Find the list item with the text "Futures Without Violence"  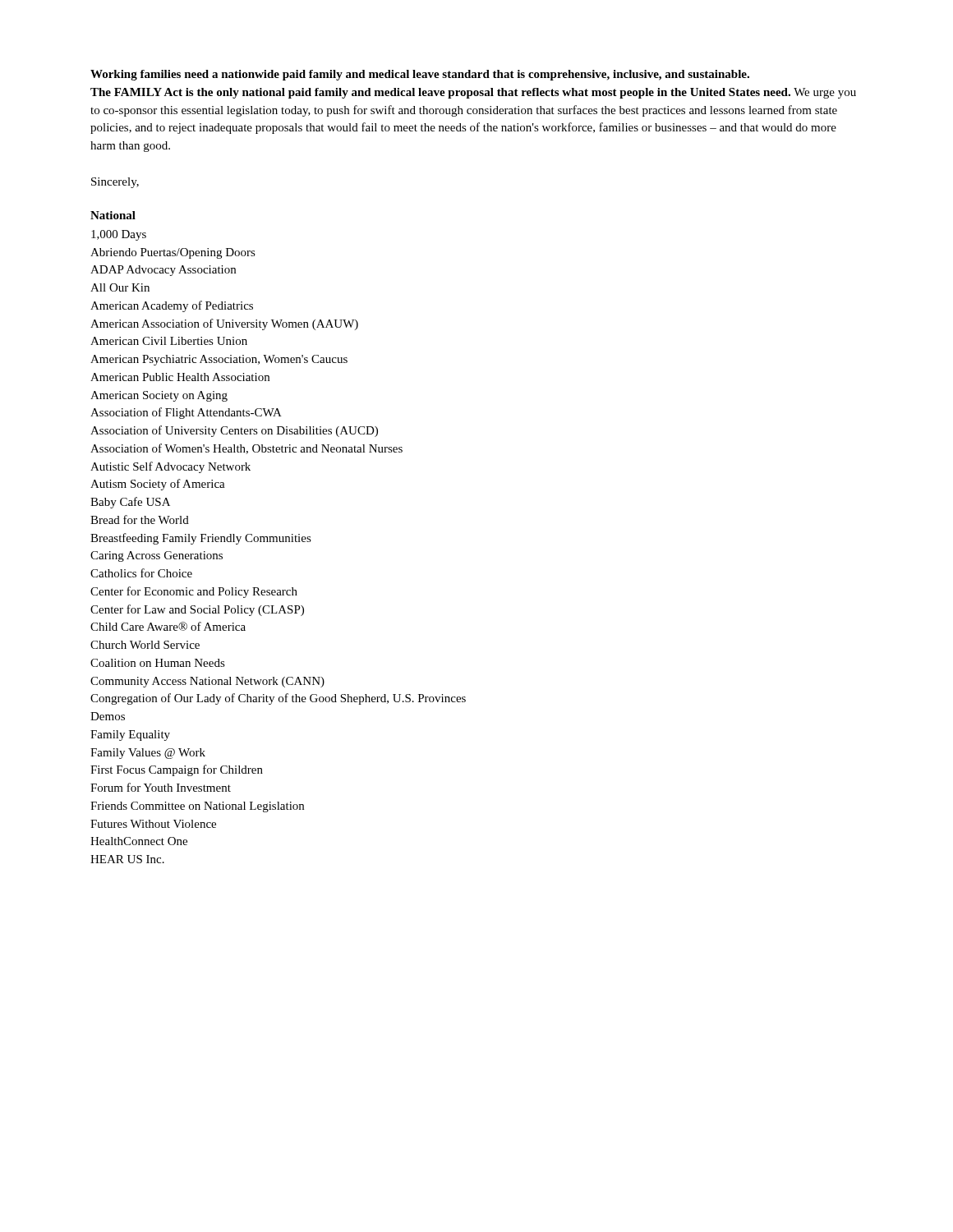[x=154, y=823]
